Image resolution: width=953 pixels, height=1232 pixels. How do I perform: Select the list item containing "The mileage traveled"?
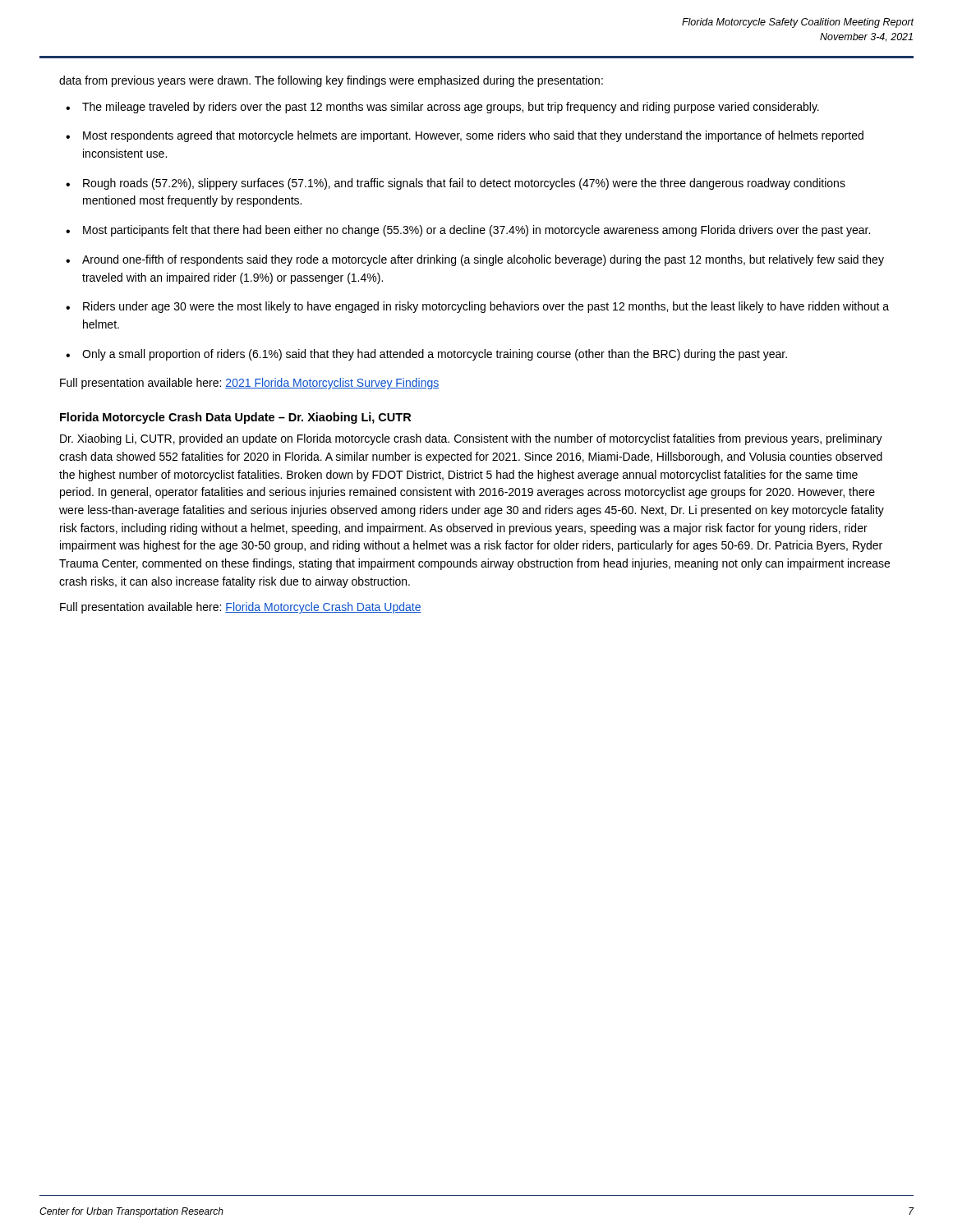coord(451,107)
